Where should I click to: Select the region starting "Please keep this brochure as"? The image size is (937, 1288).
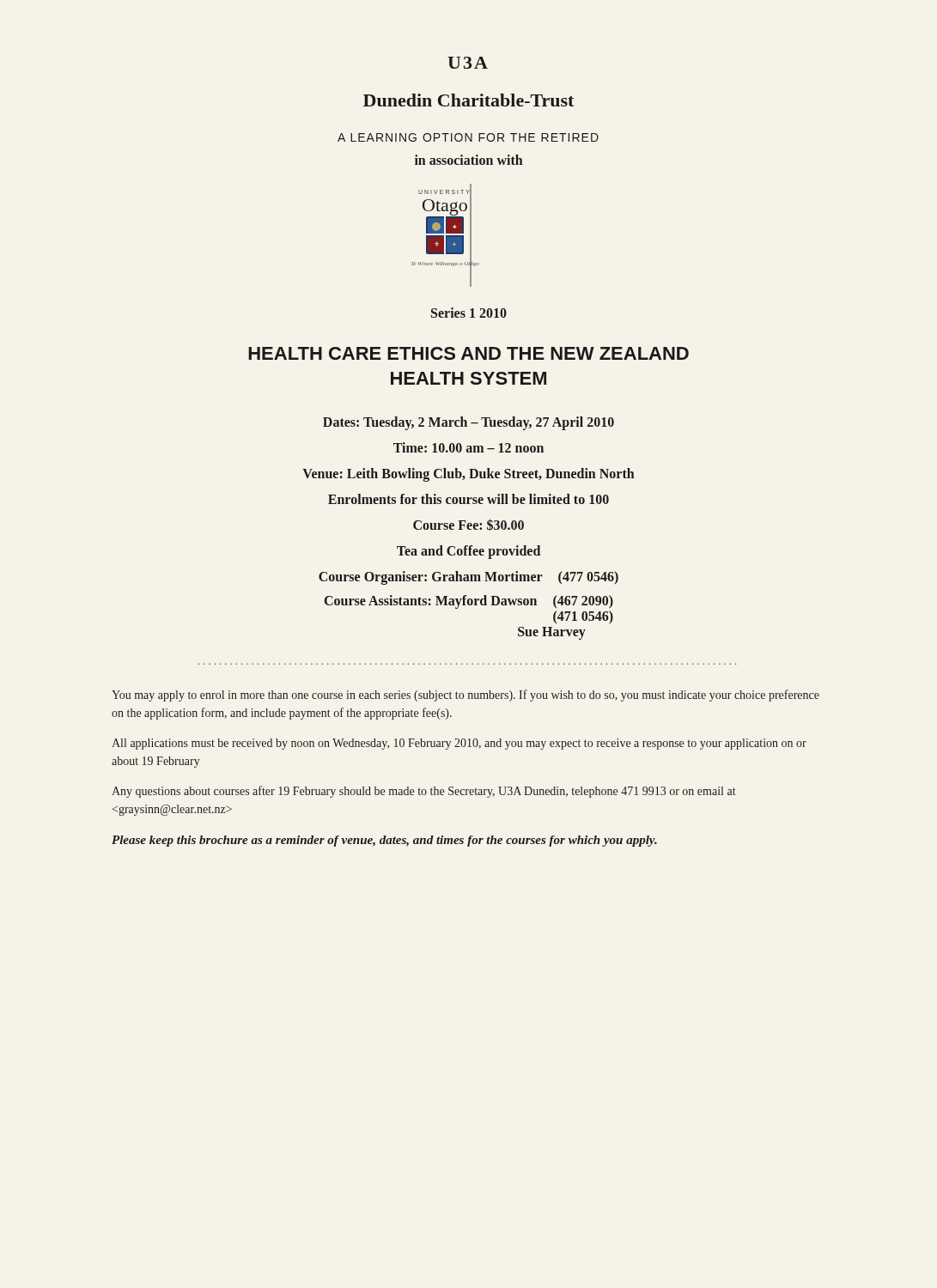(x=385, y=840)
